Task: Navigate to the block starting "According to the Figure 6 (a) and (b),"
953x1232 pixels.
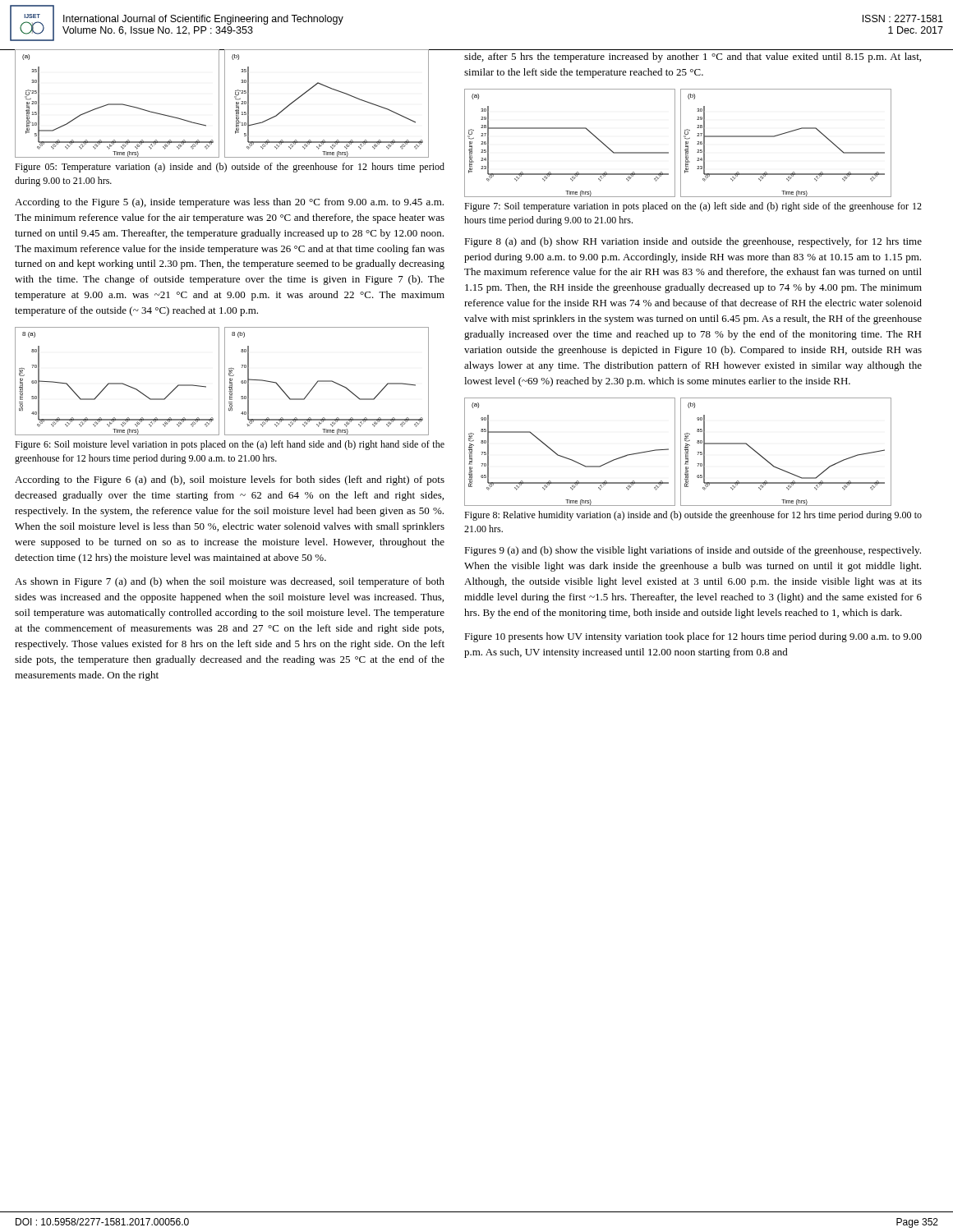Action: click(230, 518)
